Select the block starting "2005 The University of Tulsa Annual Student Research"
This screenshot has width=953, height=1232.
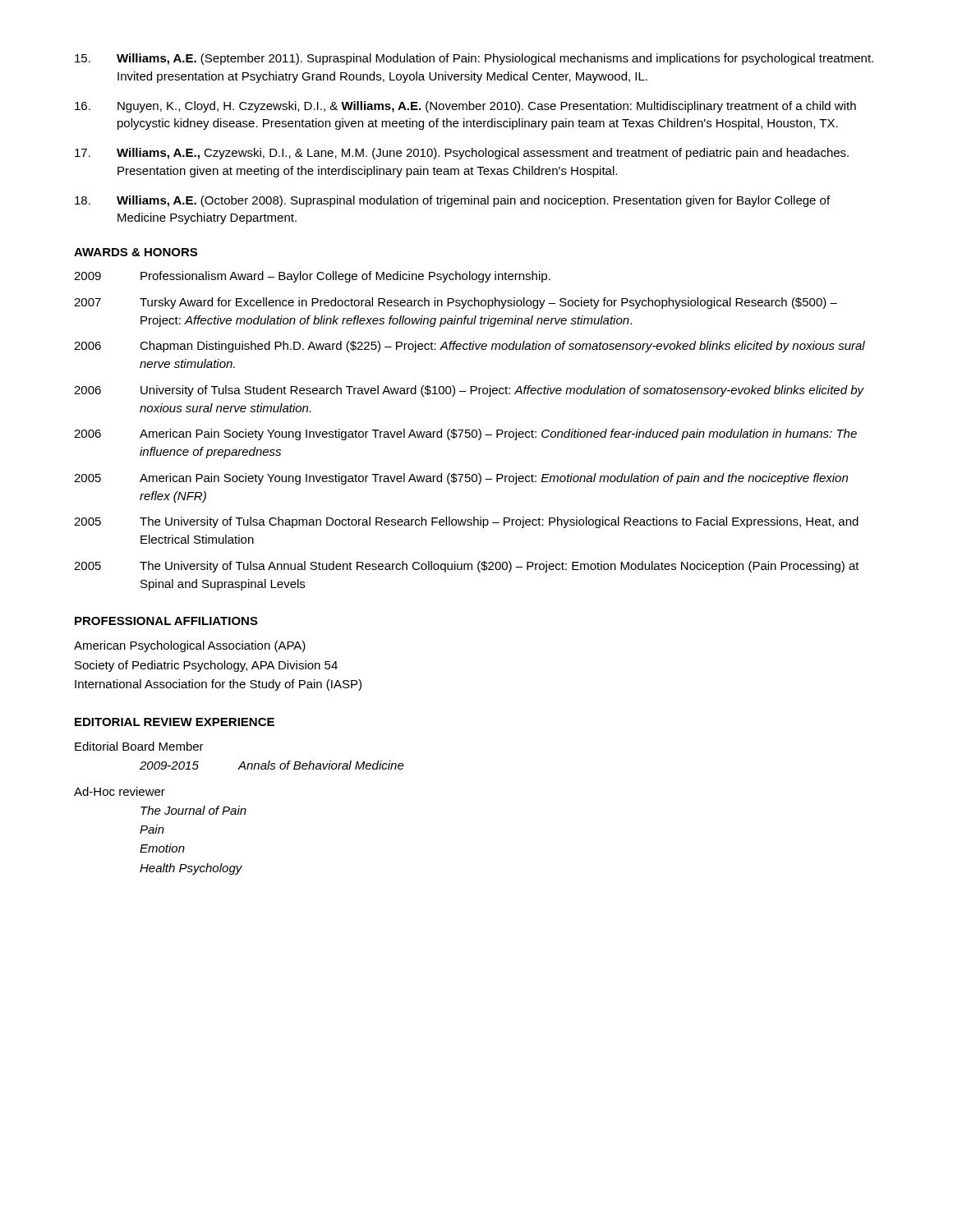pyautogui.click(x=476, y=574)
